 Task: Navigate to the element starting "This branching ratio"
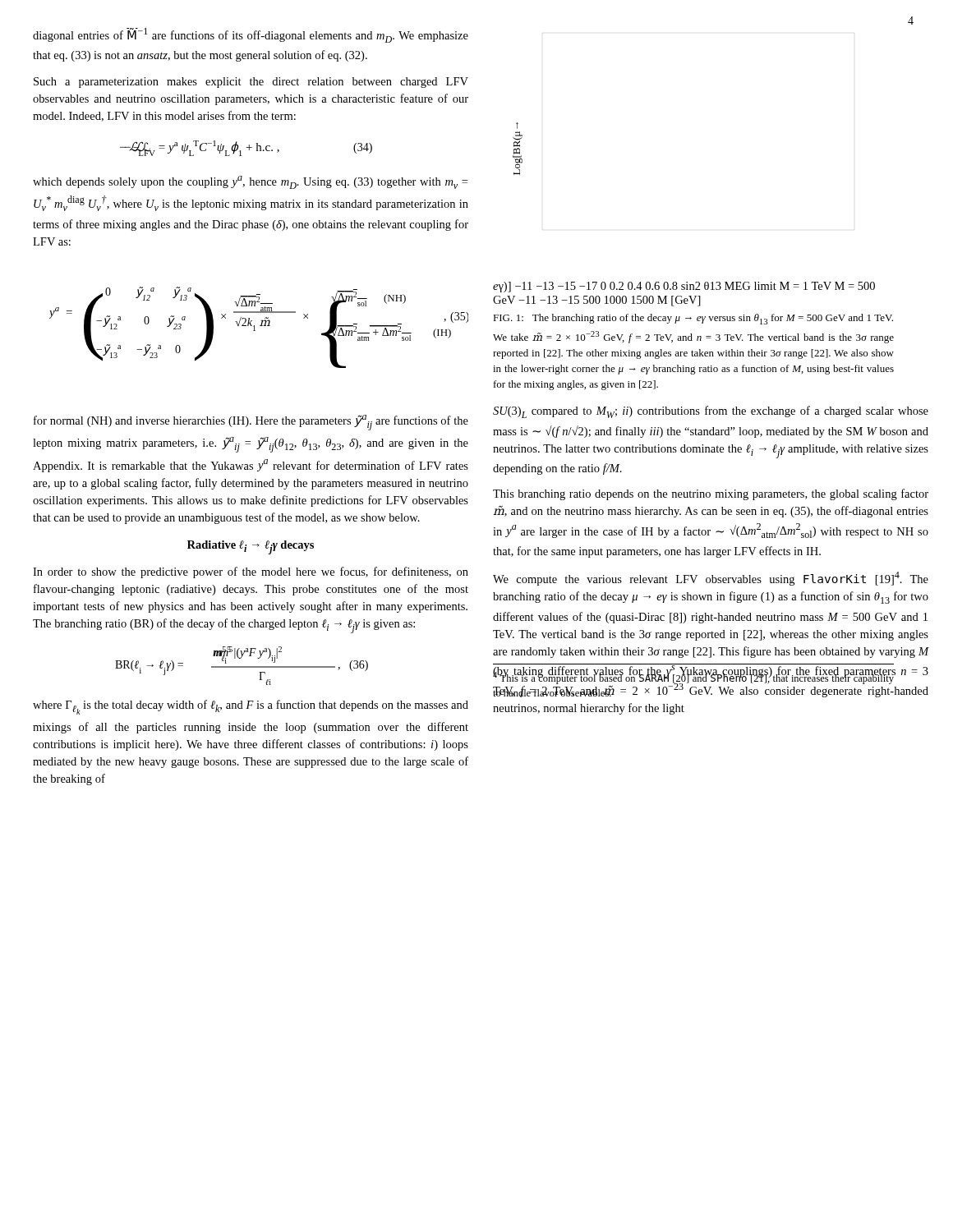(711, 523)
